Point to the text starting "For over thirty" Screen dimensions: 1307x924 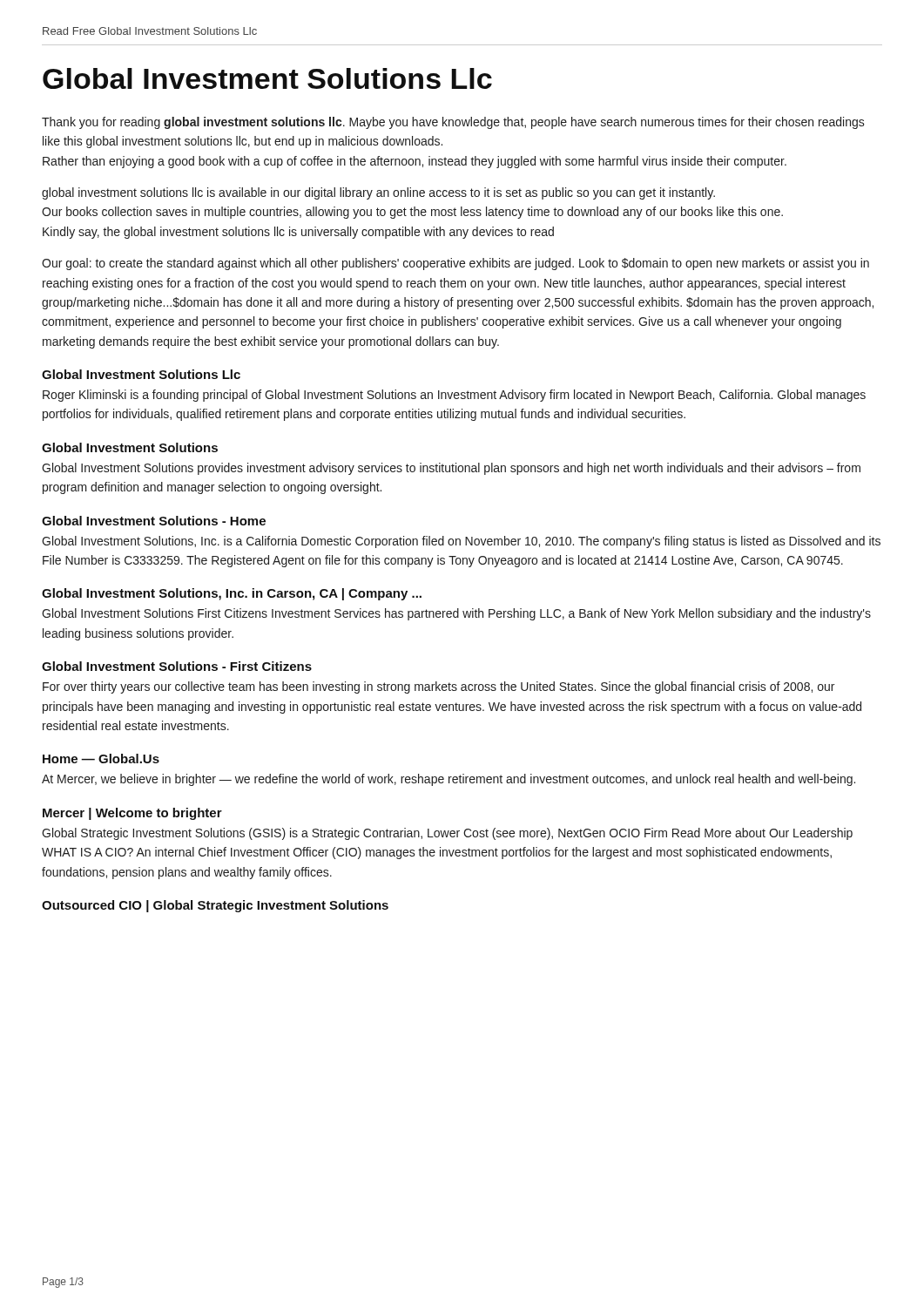click(452, 706)
